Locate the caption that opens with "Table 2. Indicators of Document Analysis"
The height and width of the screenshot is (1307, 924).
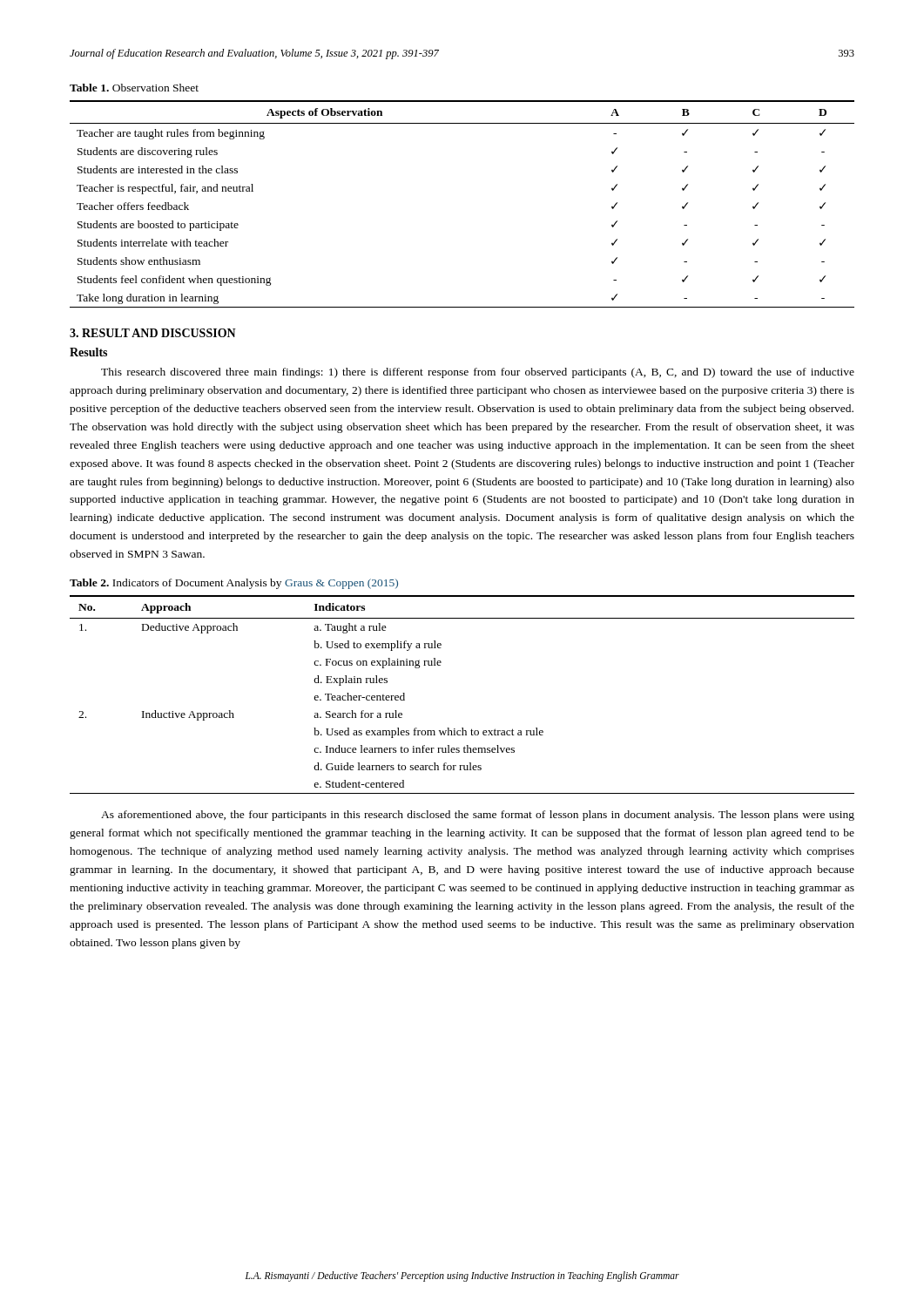[234, 583]
